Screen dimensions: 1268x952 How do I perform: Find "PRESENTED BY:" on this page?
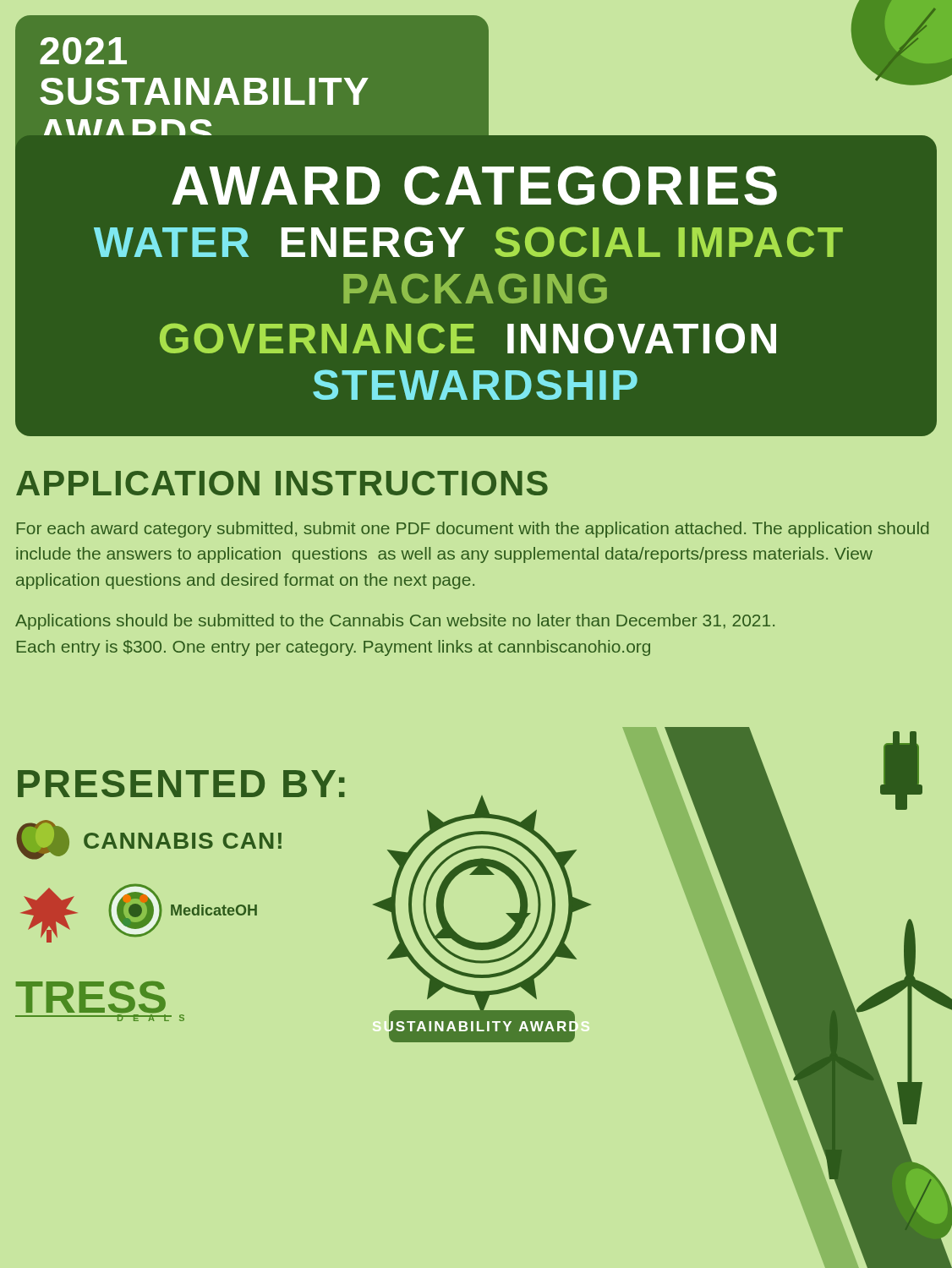pos(183,784)
